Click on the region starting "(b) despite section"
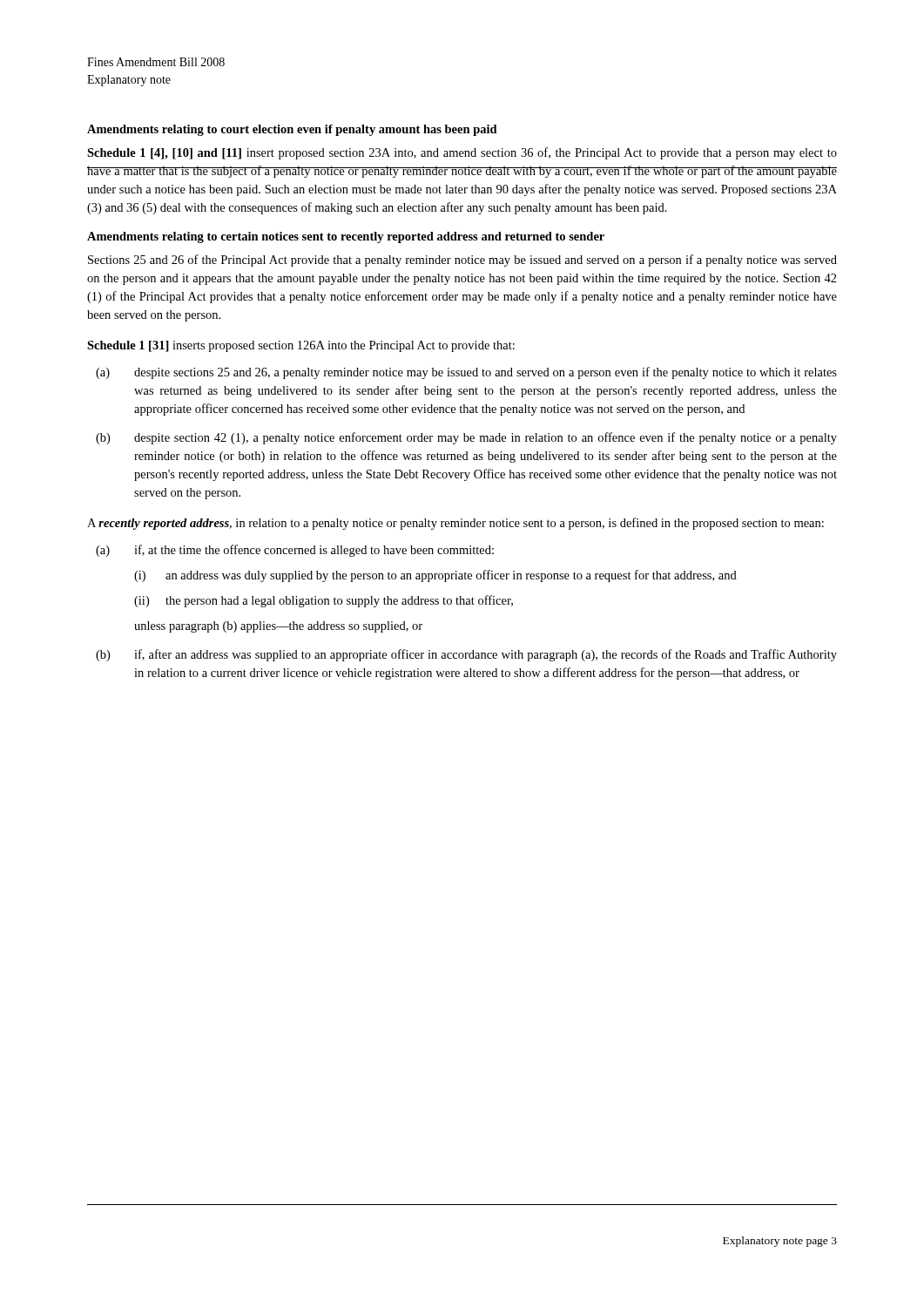This screenshot has height=1307, width=924. tap(462, 465)
